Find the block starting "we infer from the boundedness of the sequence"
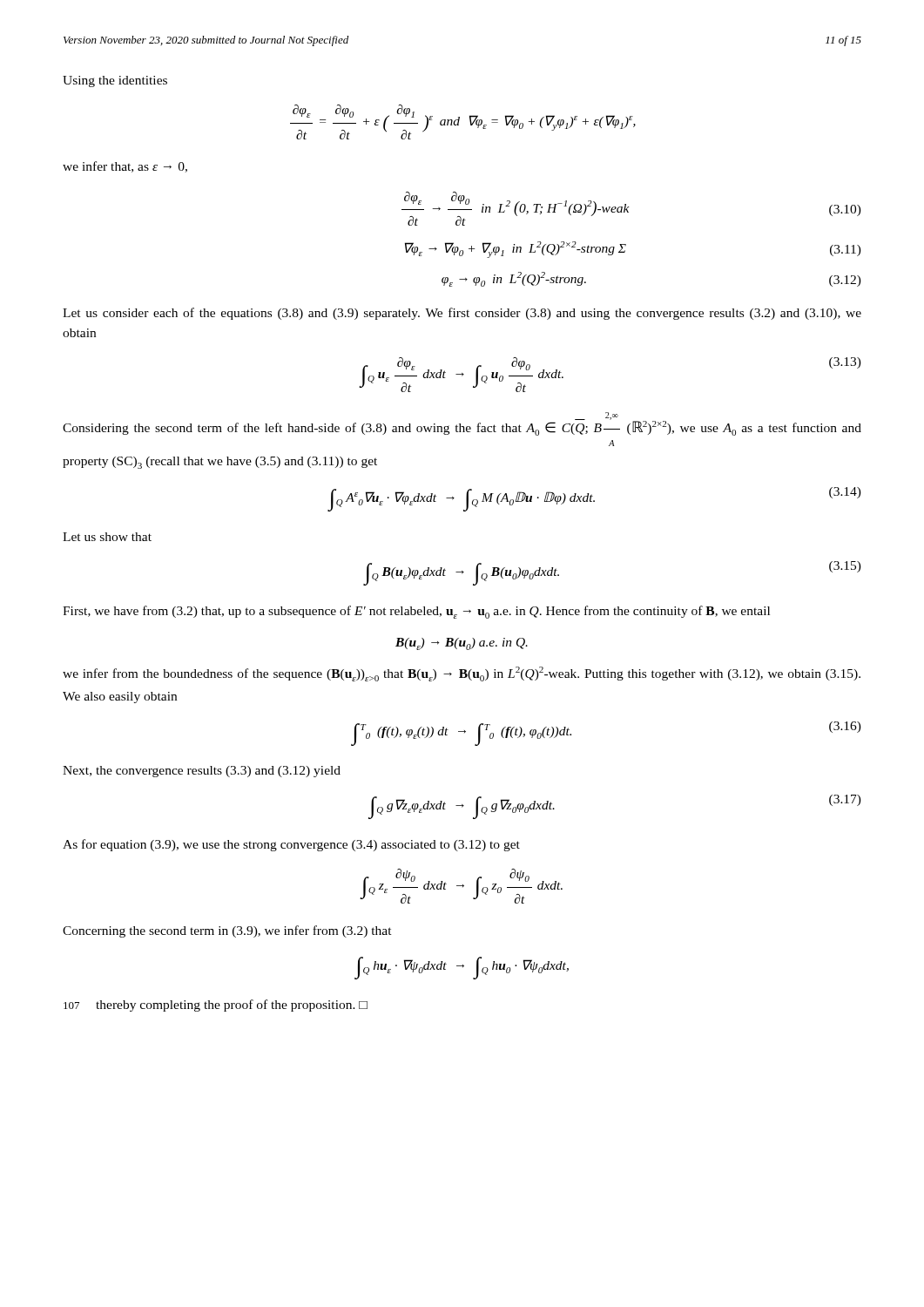Viewport: 924px width, 1307px height. click(x=462, y=684)
